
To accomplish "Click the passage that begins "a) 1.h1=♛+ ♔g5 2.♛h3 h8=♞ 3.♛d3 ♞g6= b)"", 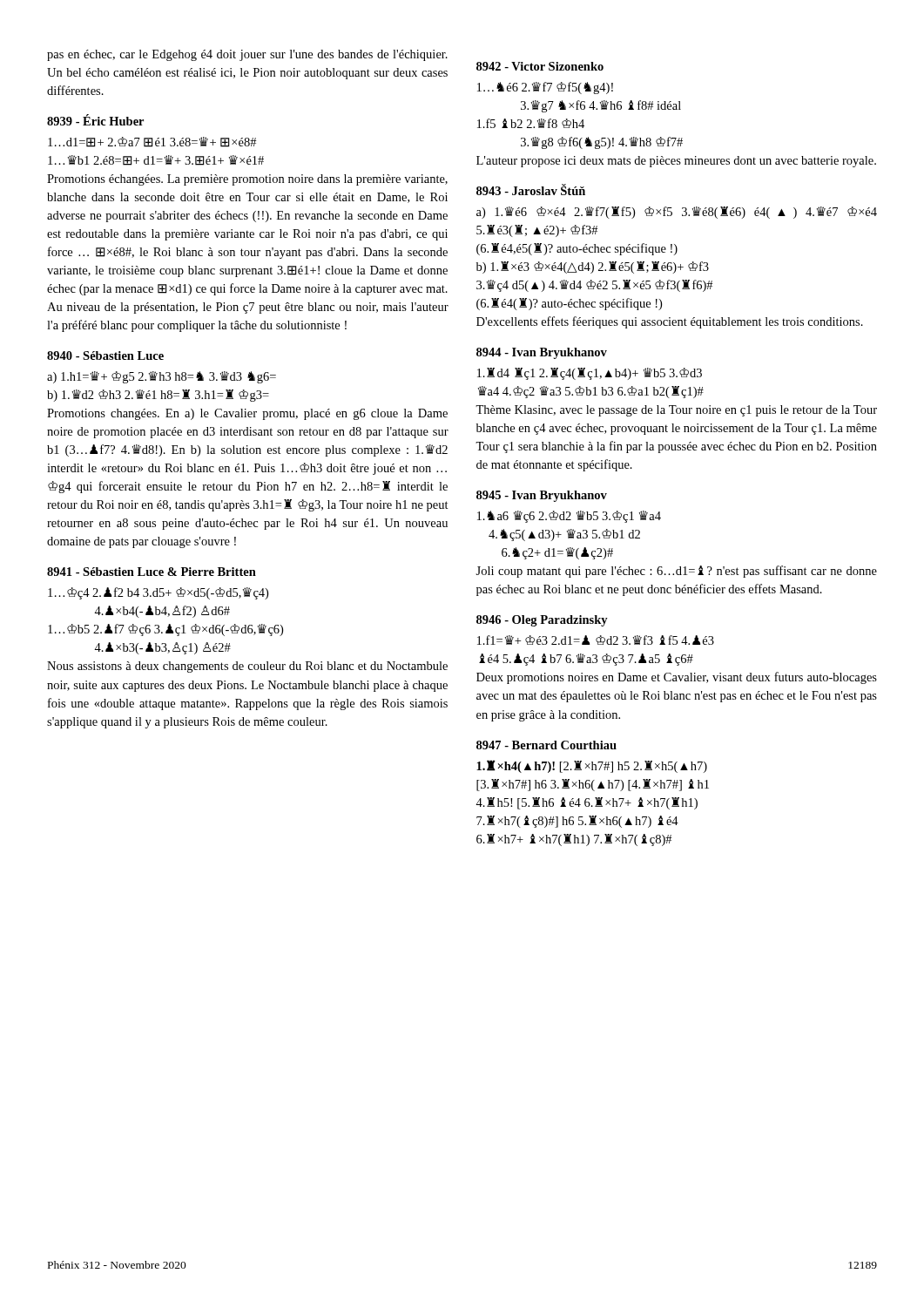I will pos(248,459).
